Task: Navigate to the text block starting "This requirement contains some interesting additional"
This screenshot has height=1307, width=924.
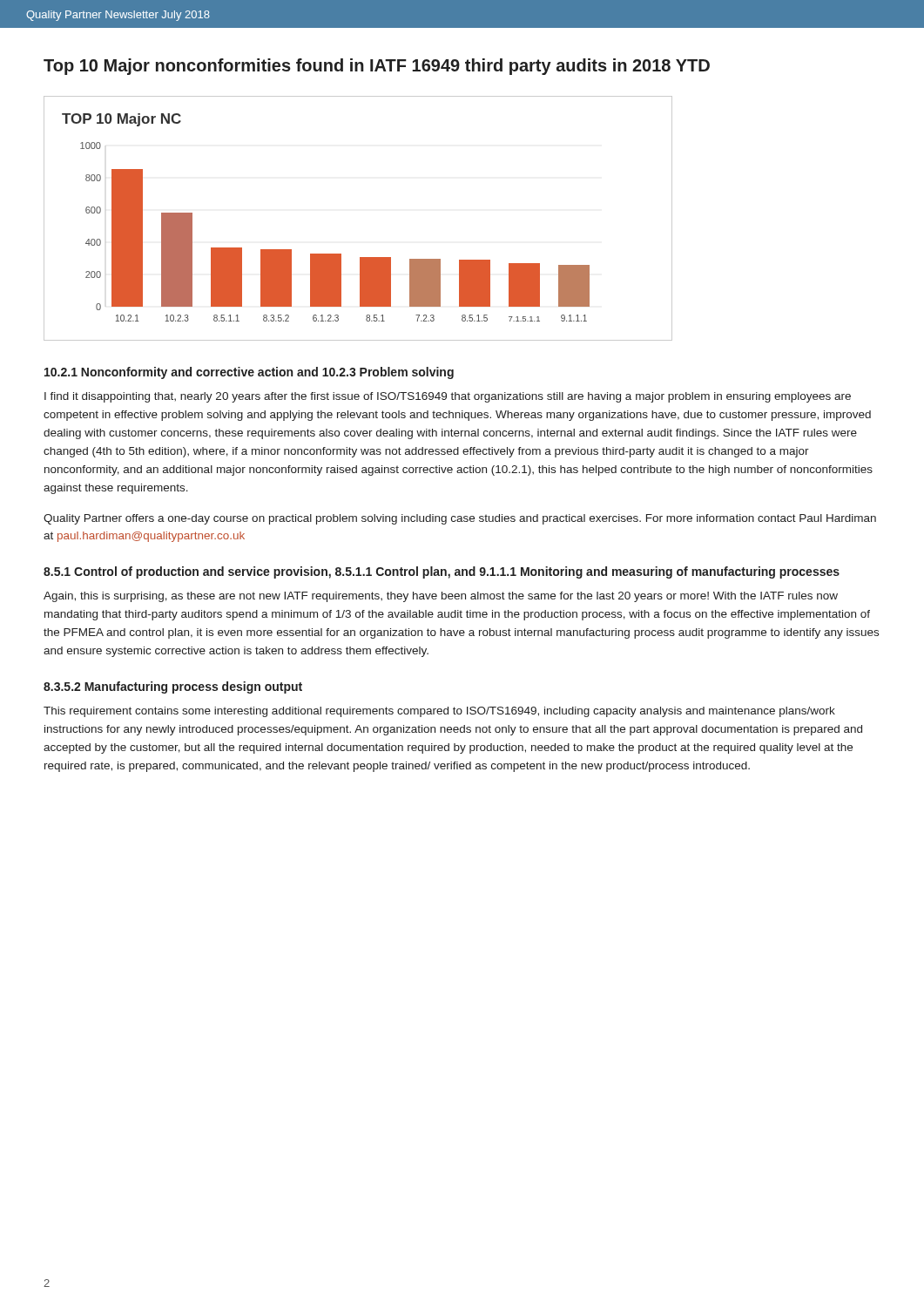Action: click(453, 738)
